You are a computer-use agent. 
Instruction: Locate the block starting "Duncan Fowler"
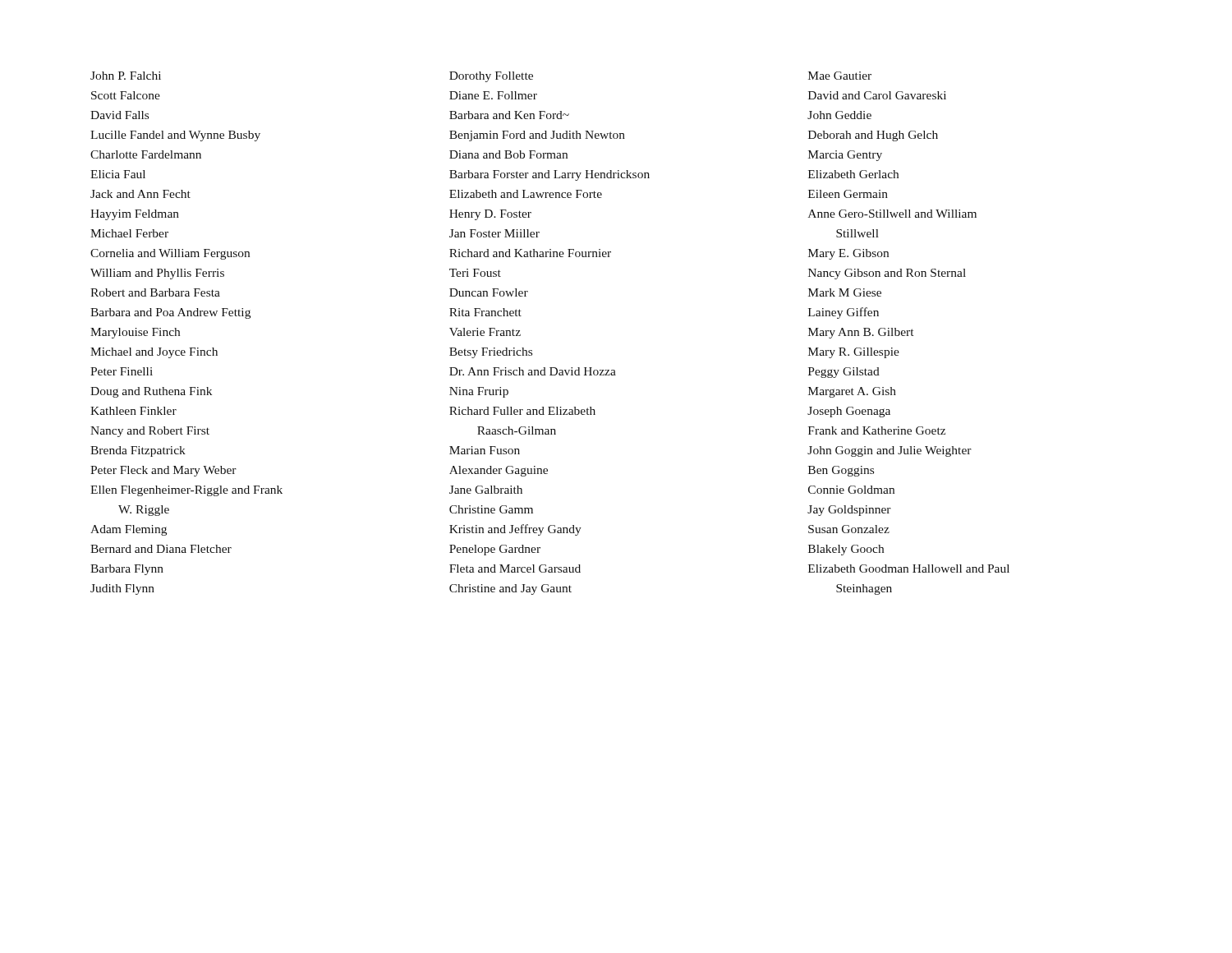(488, 292)
